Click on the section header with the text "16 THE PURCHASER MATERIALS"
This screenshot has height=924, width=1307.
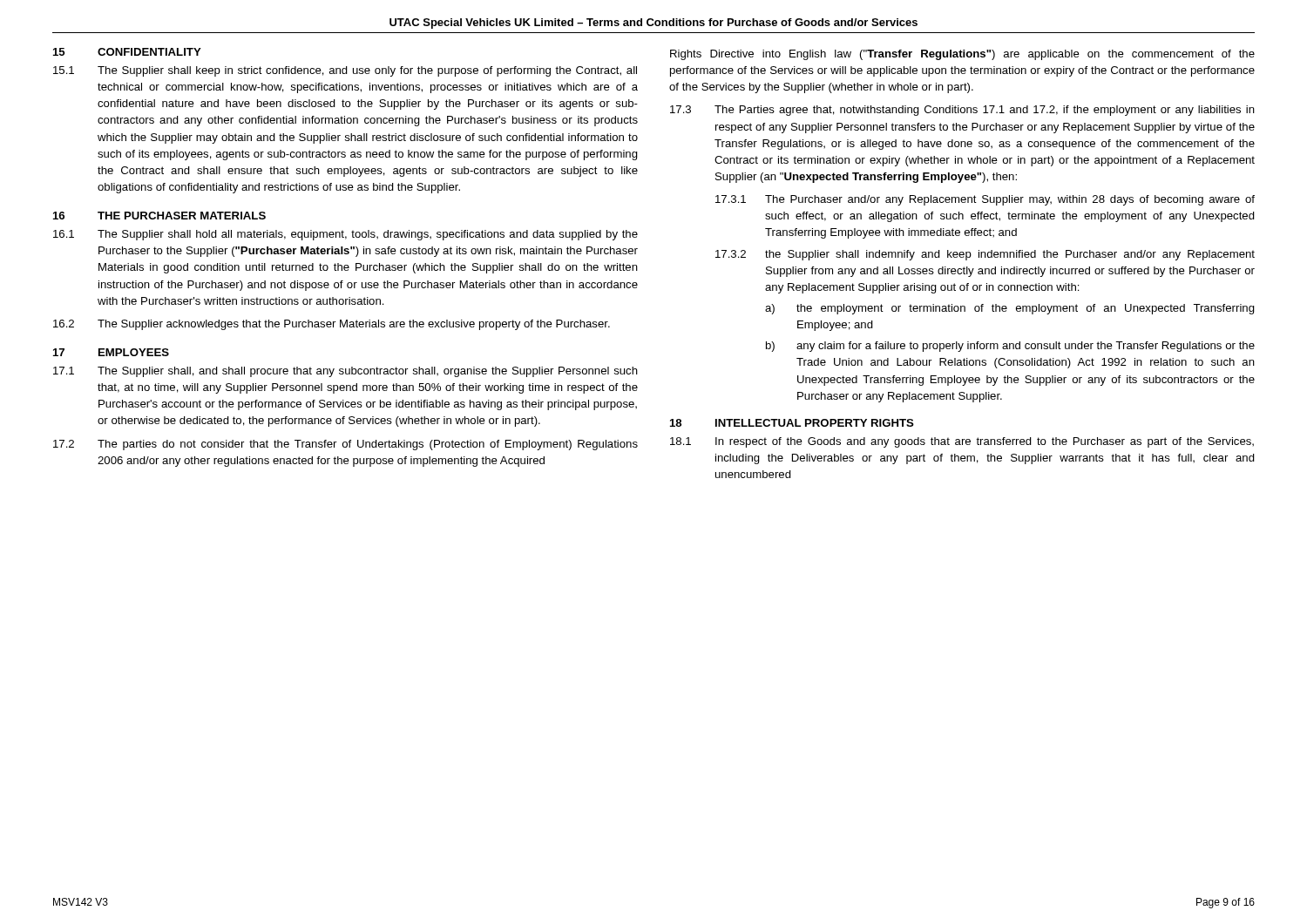pyautogui.click(x=159, y=216)
